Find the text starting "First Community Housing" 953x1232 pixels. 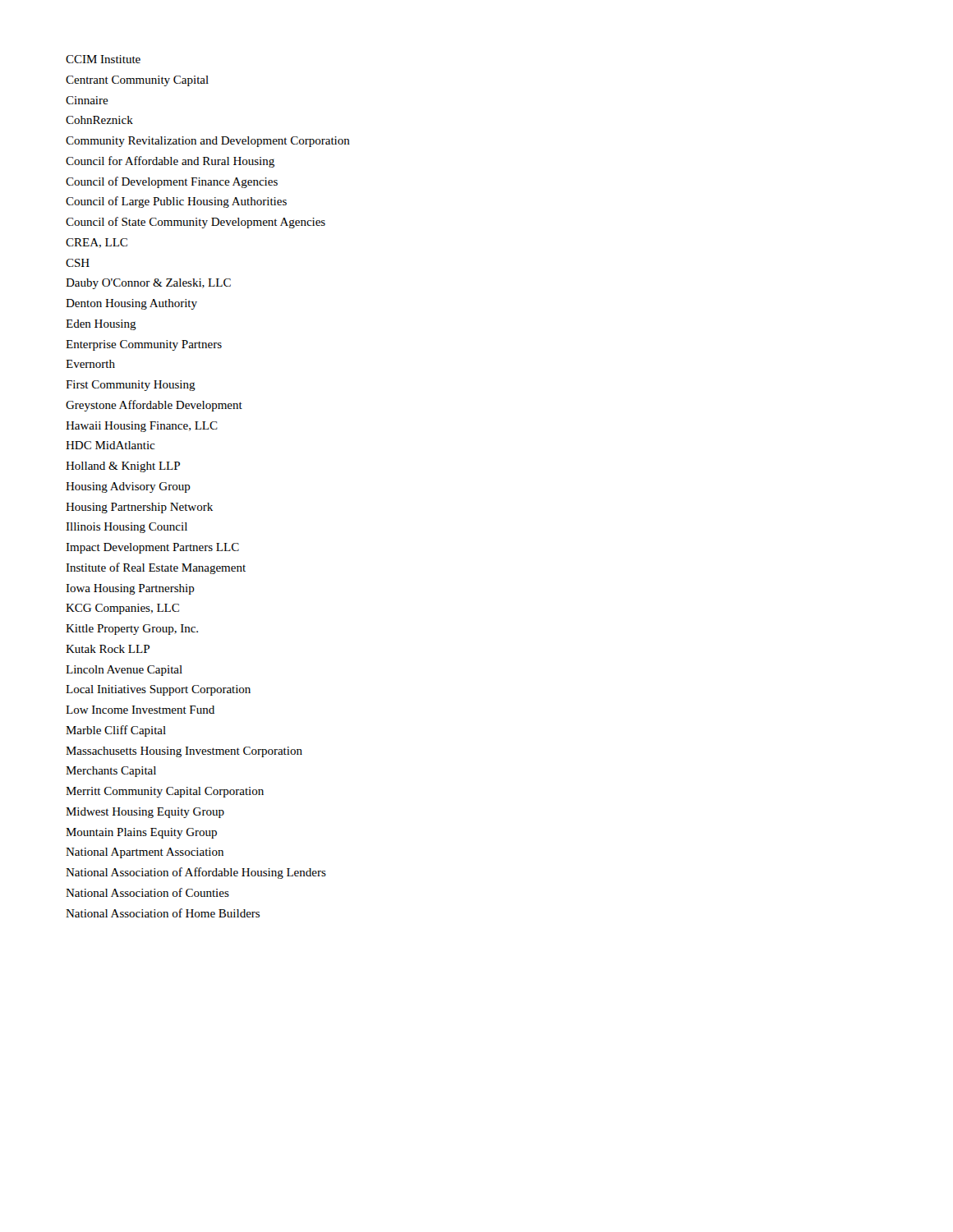[x=130, y=384]
